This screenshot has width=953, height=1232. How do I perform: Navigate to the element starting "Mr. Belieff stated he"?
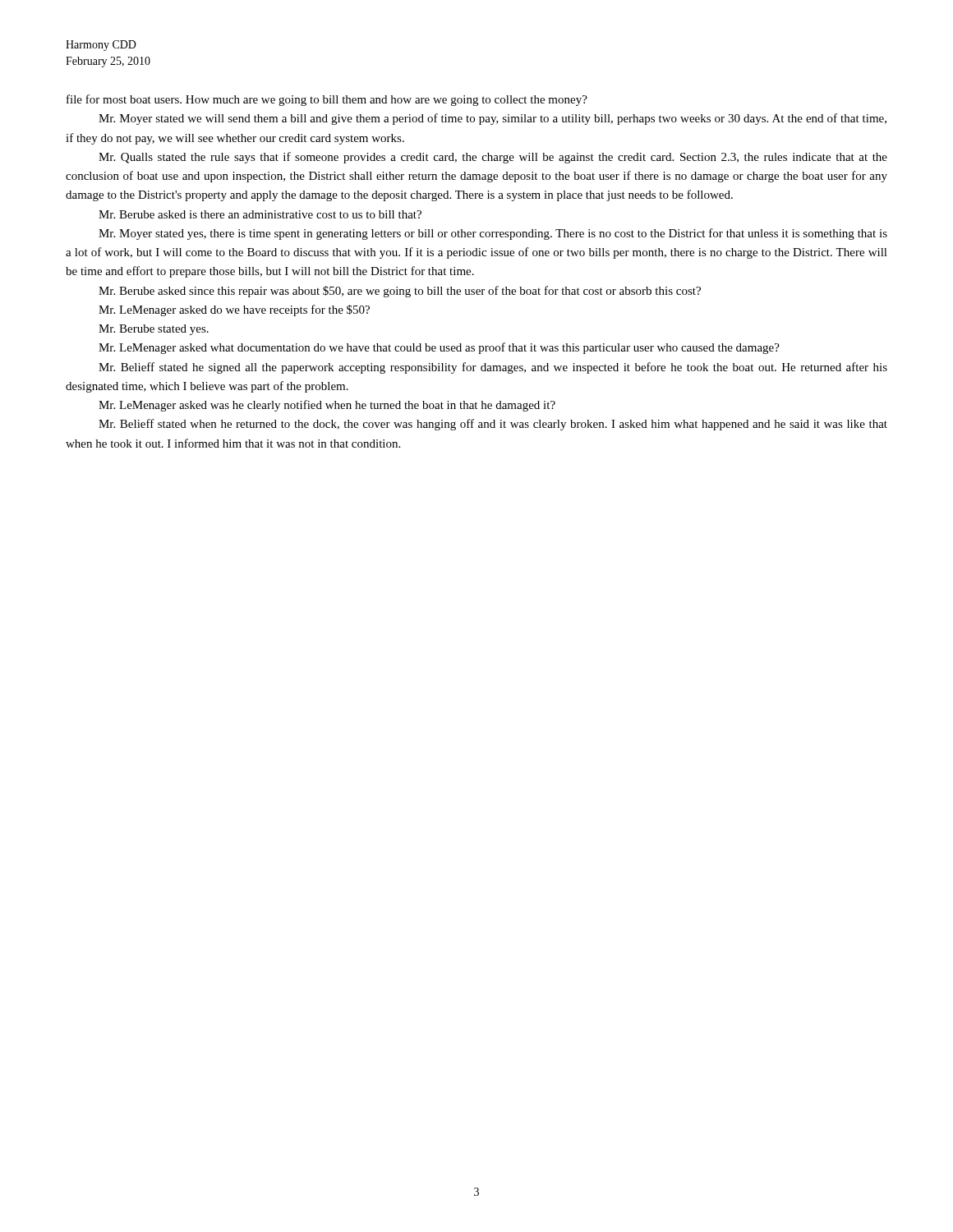(x=476, y=377)
